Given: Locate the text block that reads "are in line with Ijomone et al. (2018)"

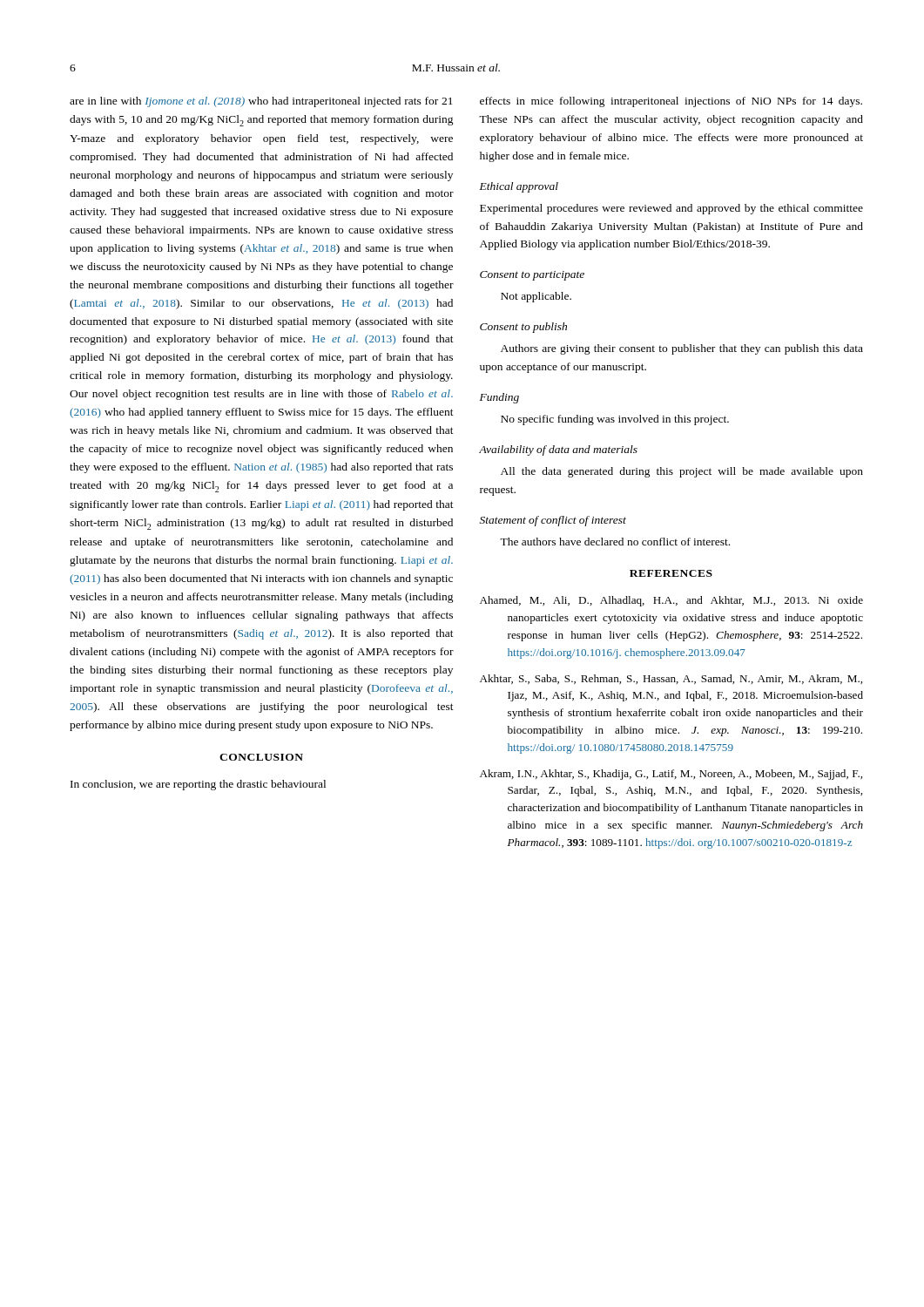Looking at the screenshot, I should click(261, 413).
